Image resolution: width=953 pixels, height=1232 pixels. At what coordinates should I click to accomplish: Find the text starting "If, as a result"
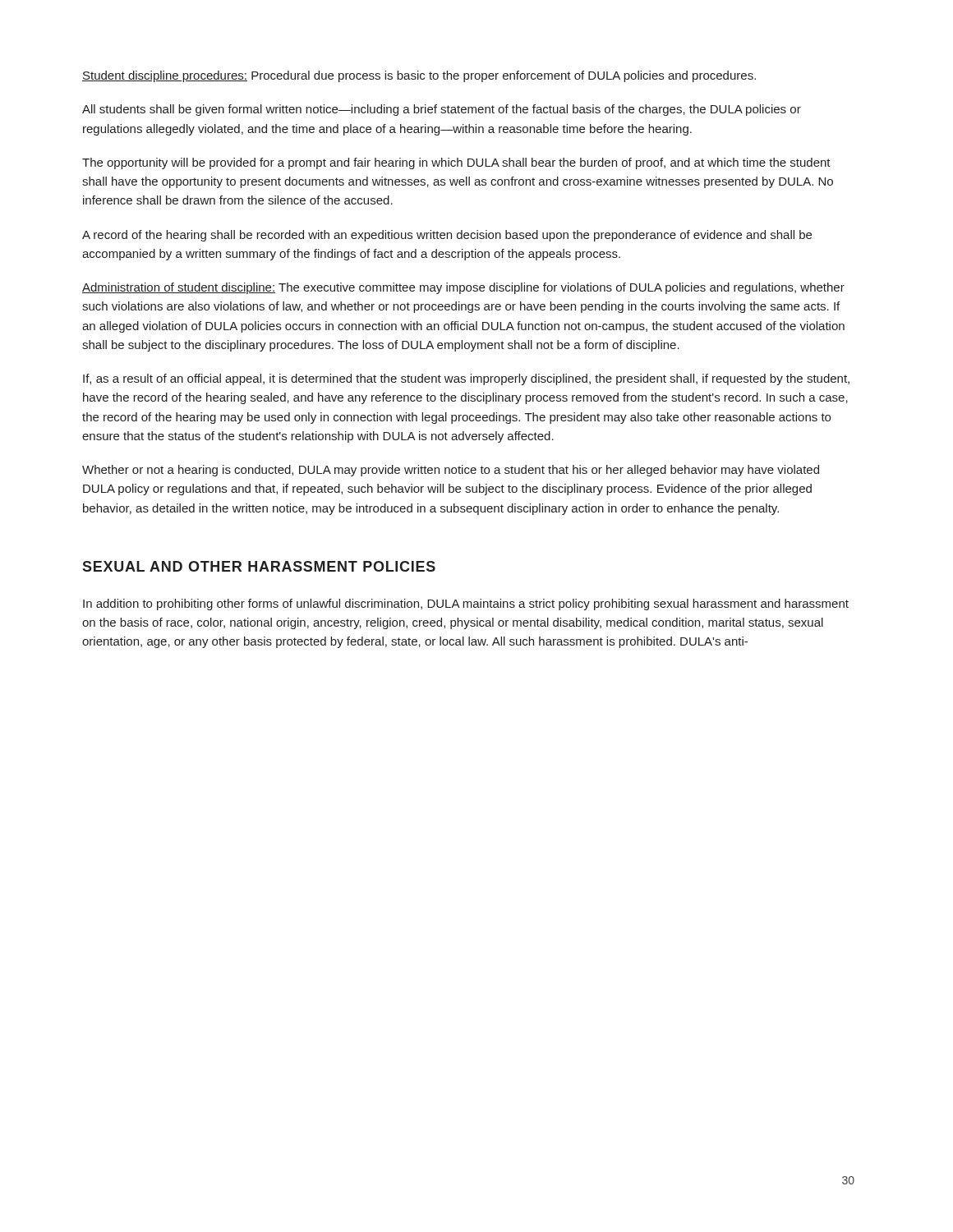(x=466, y=407)
